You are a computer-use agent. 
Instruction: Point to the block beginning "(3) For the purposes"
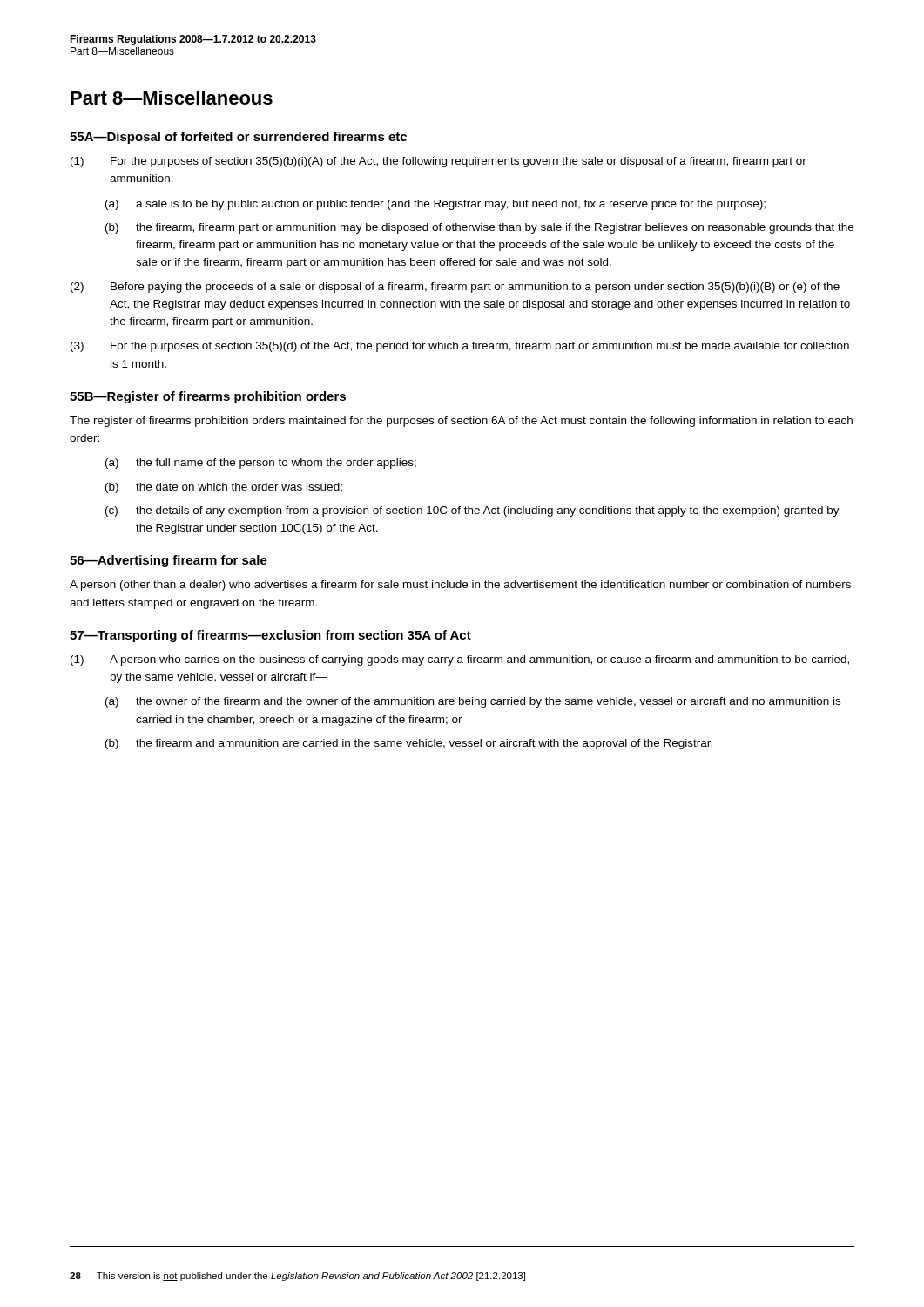(462, 355)
